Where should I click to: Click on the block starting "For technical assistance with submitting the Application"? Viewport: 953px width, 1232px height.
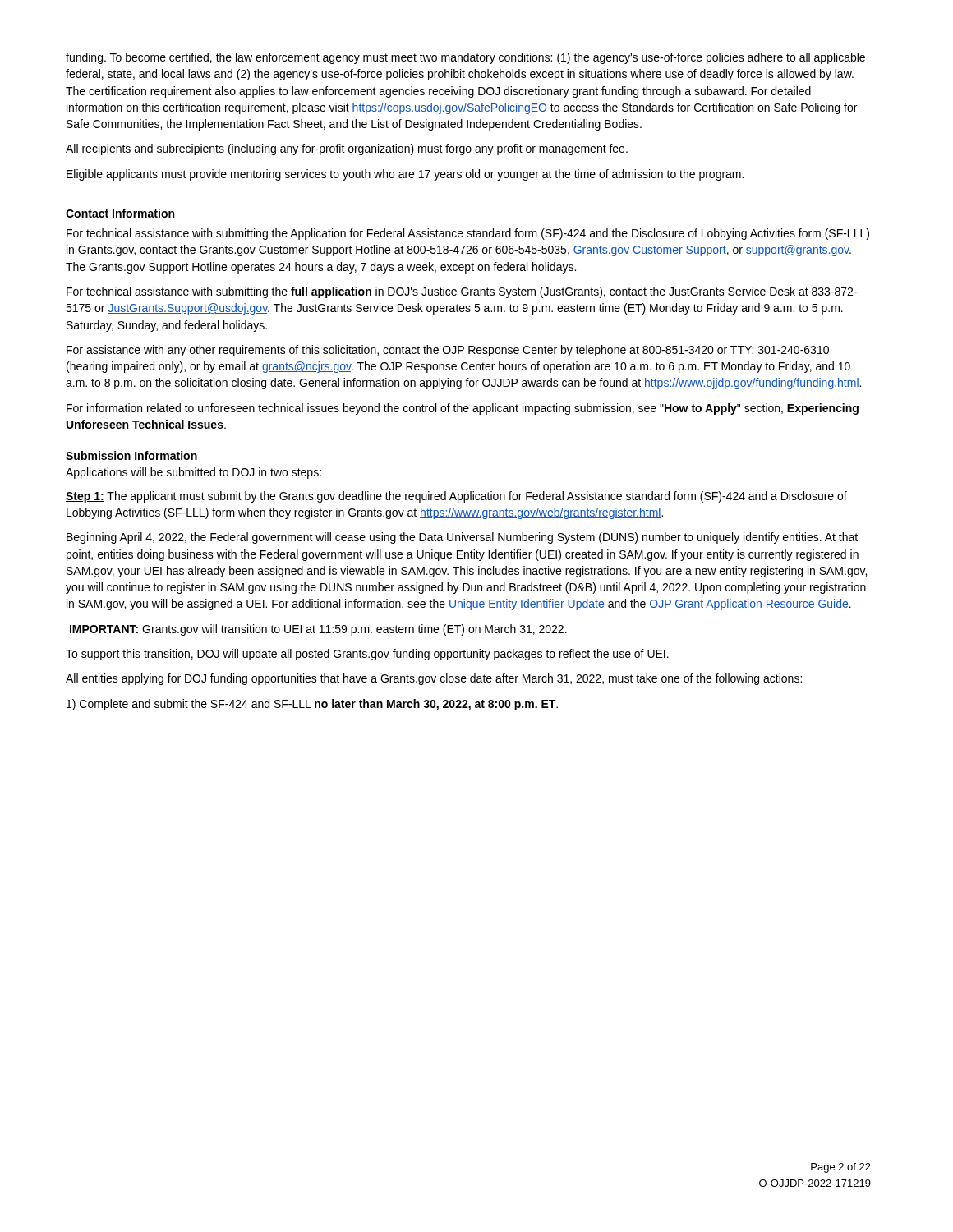(468, 250)
